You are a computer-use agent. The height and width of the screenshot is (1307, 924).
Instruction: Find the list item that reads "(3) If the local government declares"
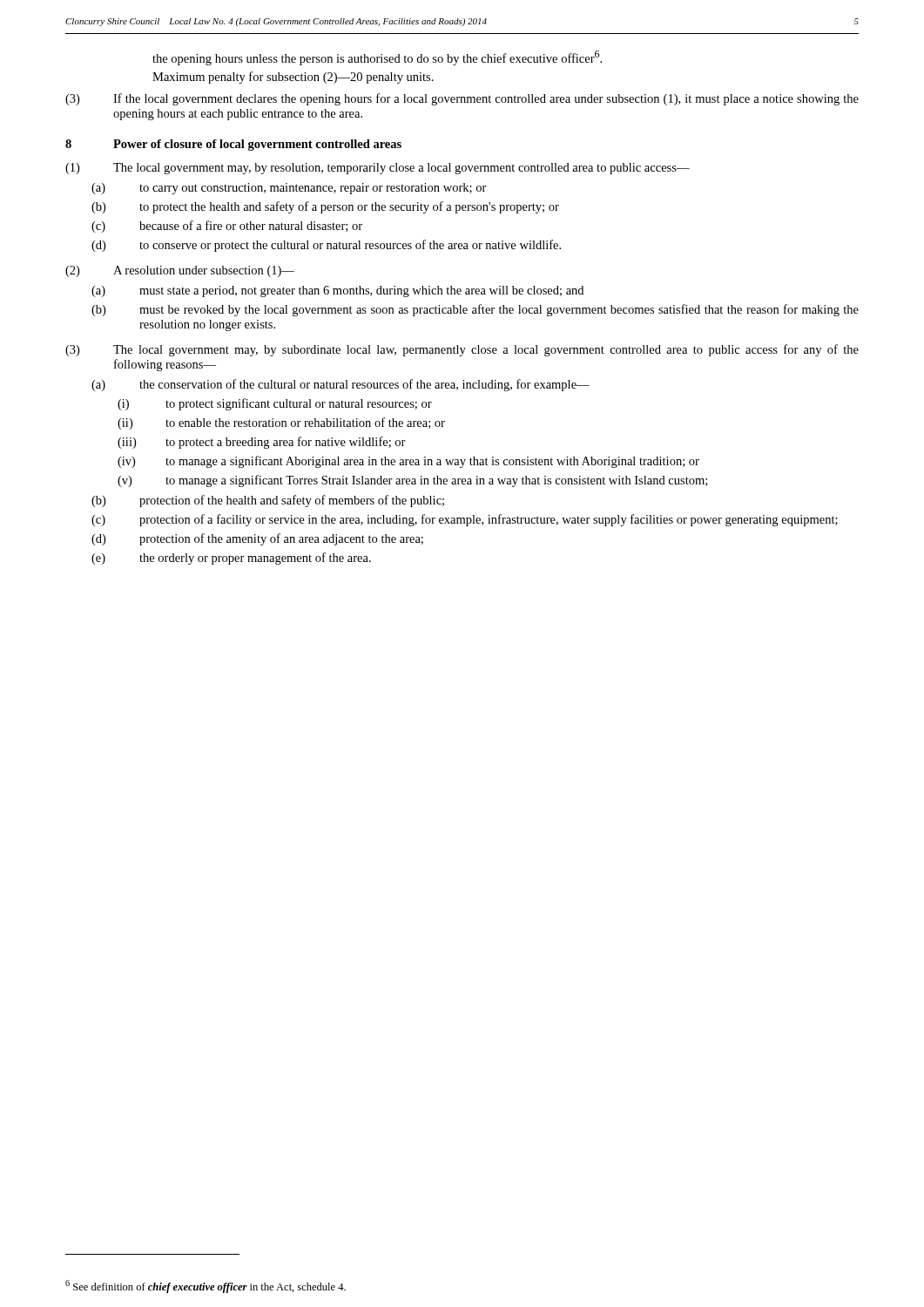[462, 106]
